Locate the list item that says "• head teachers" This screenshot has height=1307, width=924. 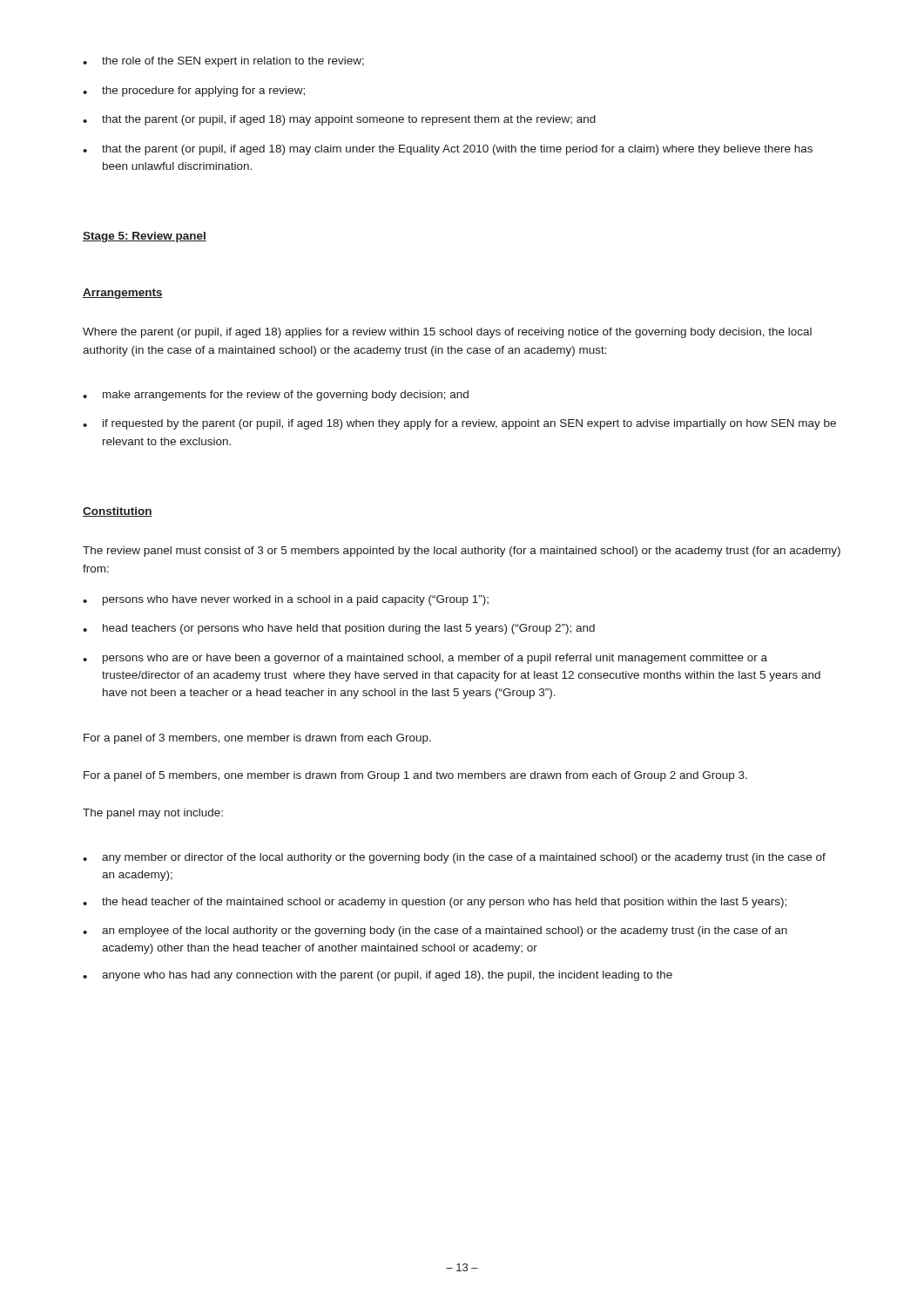pos(462,630)
